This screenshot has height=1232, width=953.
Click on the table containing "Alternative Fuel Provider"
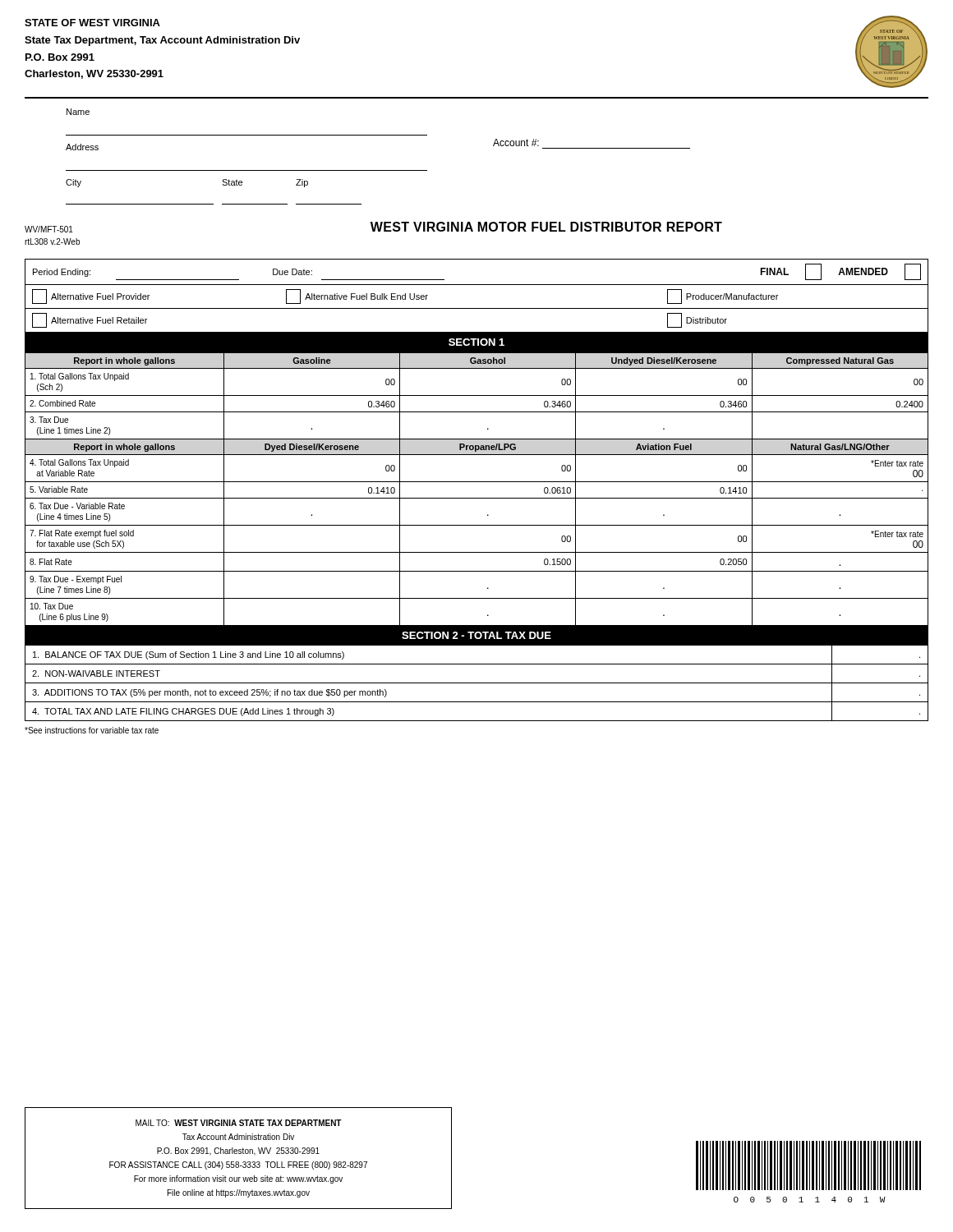(x=476, y=297)
